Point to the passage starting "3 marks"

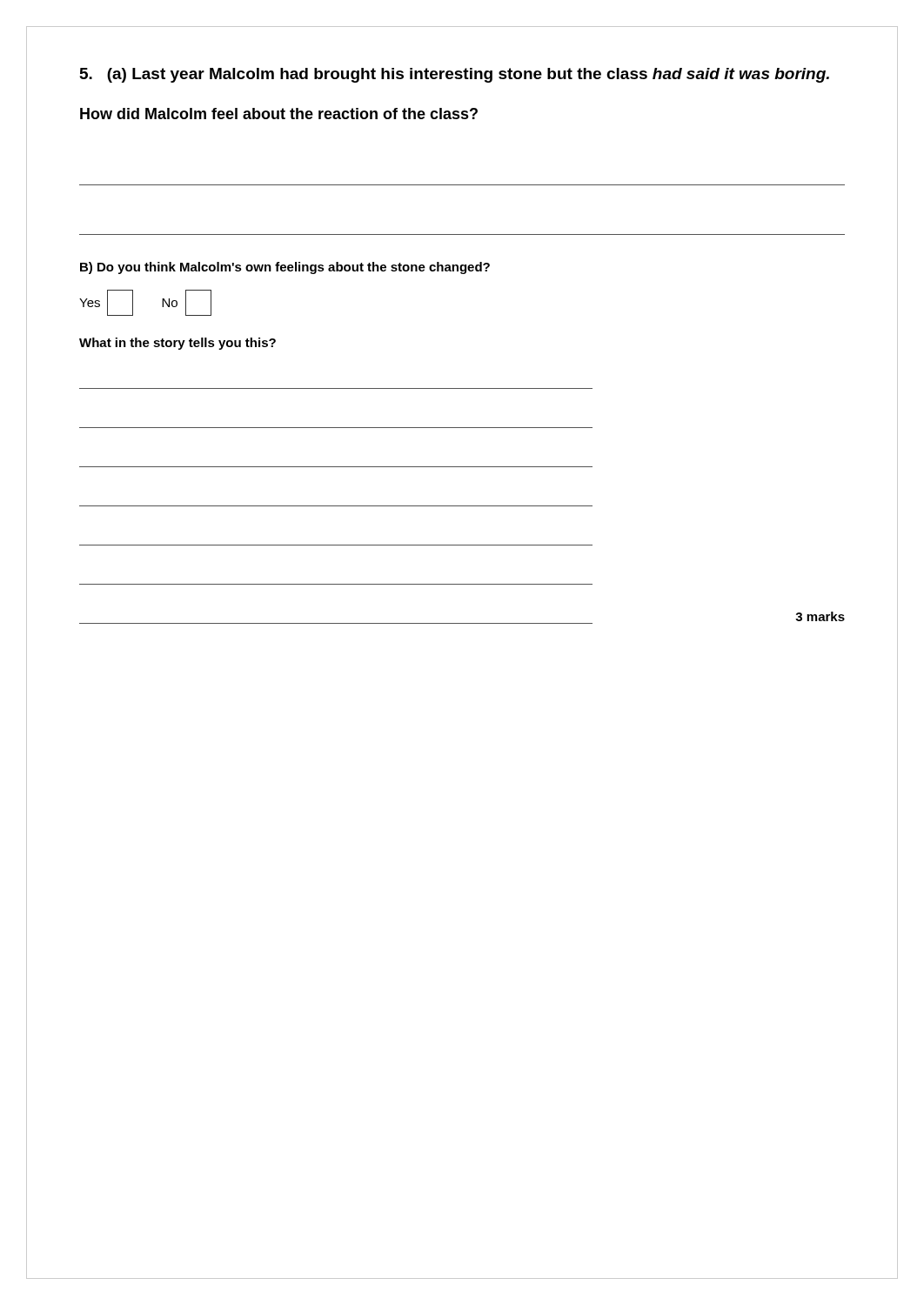tap(820, 616)
